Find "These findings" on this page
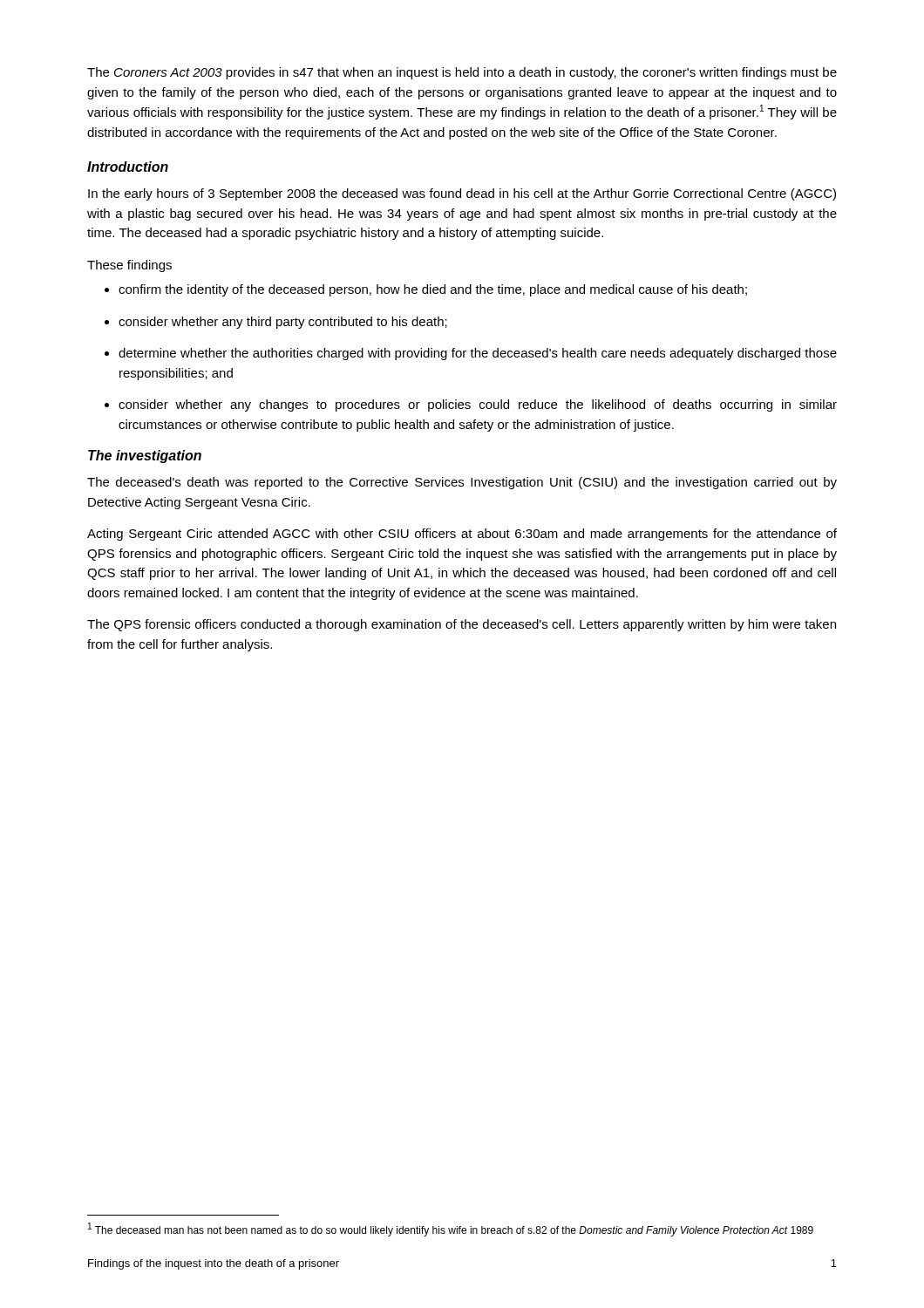The image size is (924, 1308). point(130,264)
